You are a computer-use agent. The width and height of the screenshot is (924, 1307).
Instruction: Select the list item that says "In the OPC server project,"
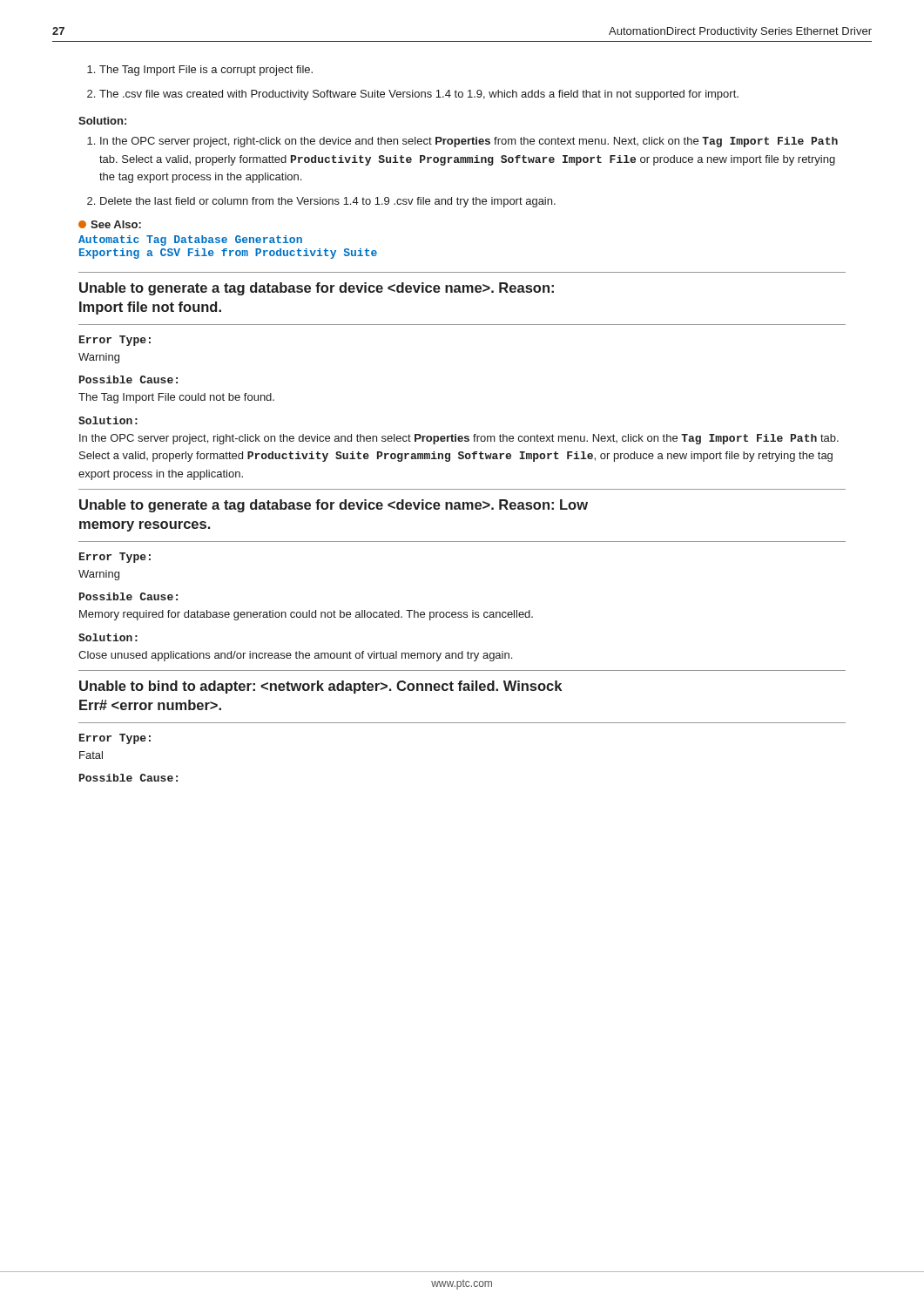click(x=462, y=159)
